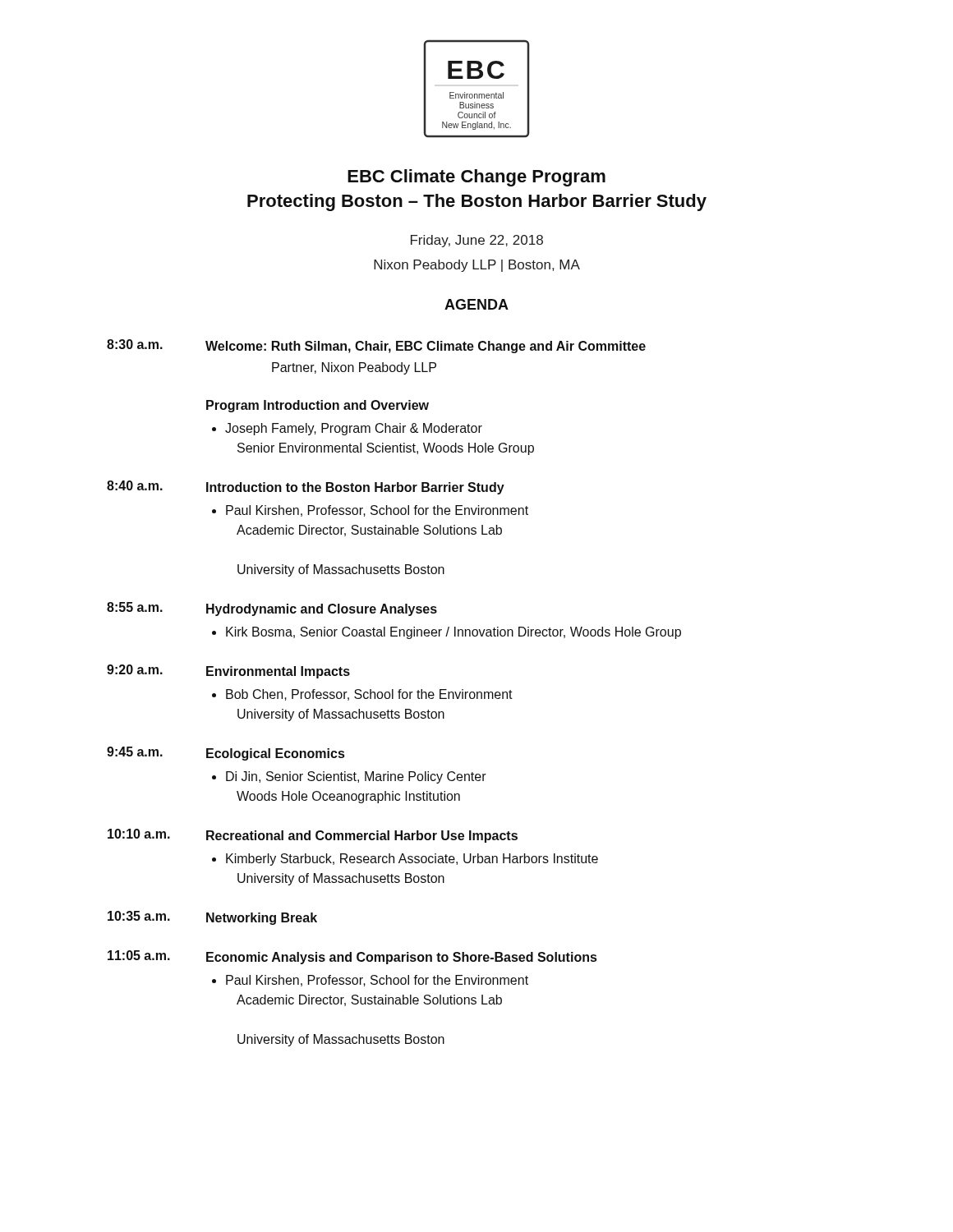
Task: Where is the passage that starts "8:55 a.m. Hydrodynamic and Closure"?
Action: point(476,622)
